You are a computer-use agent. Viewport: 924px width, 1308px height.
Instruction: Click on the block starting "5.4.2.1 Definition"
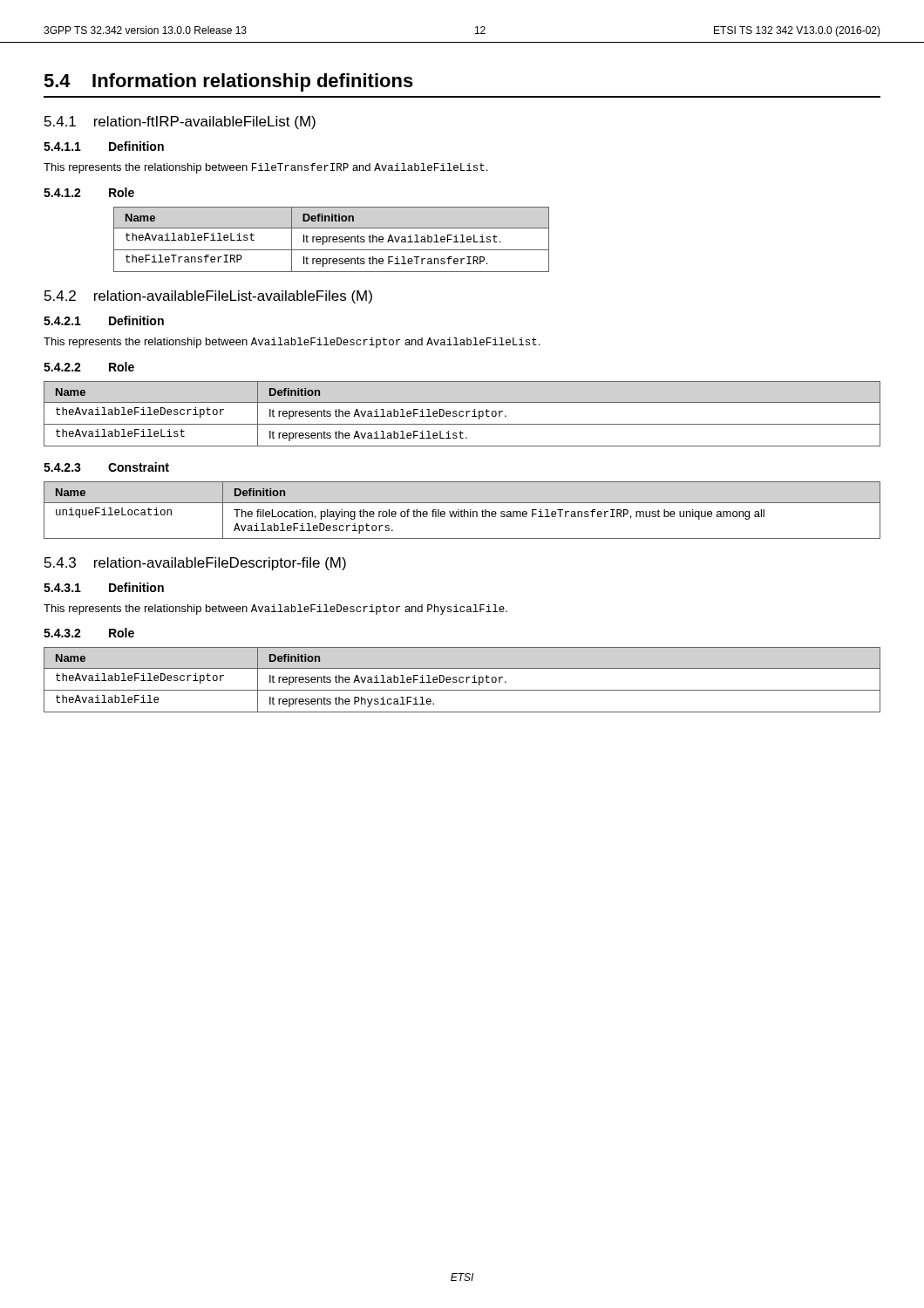point(104,321)
